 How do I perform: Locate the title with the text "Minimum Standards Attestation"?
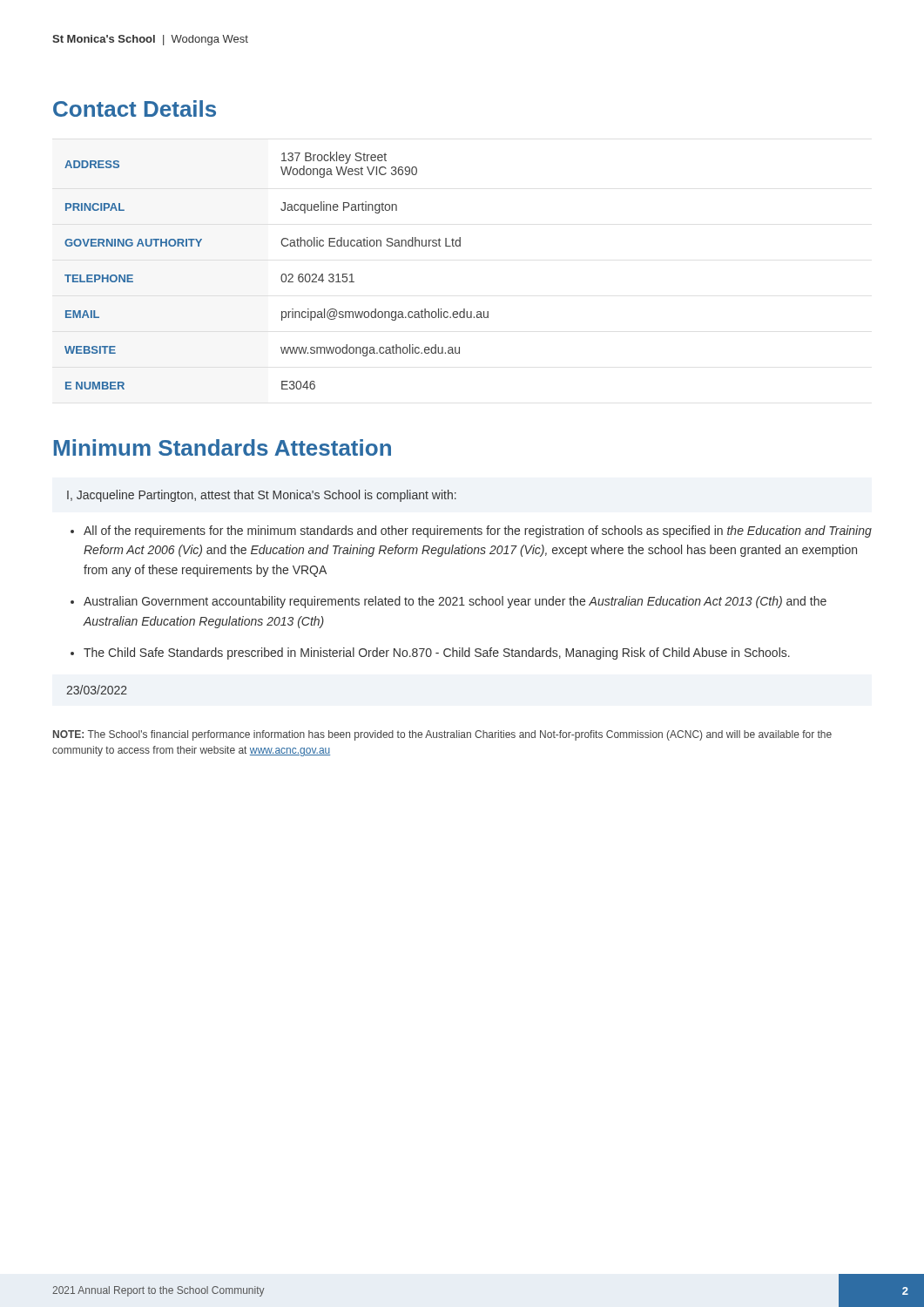(x=222, y=448)
